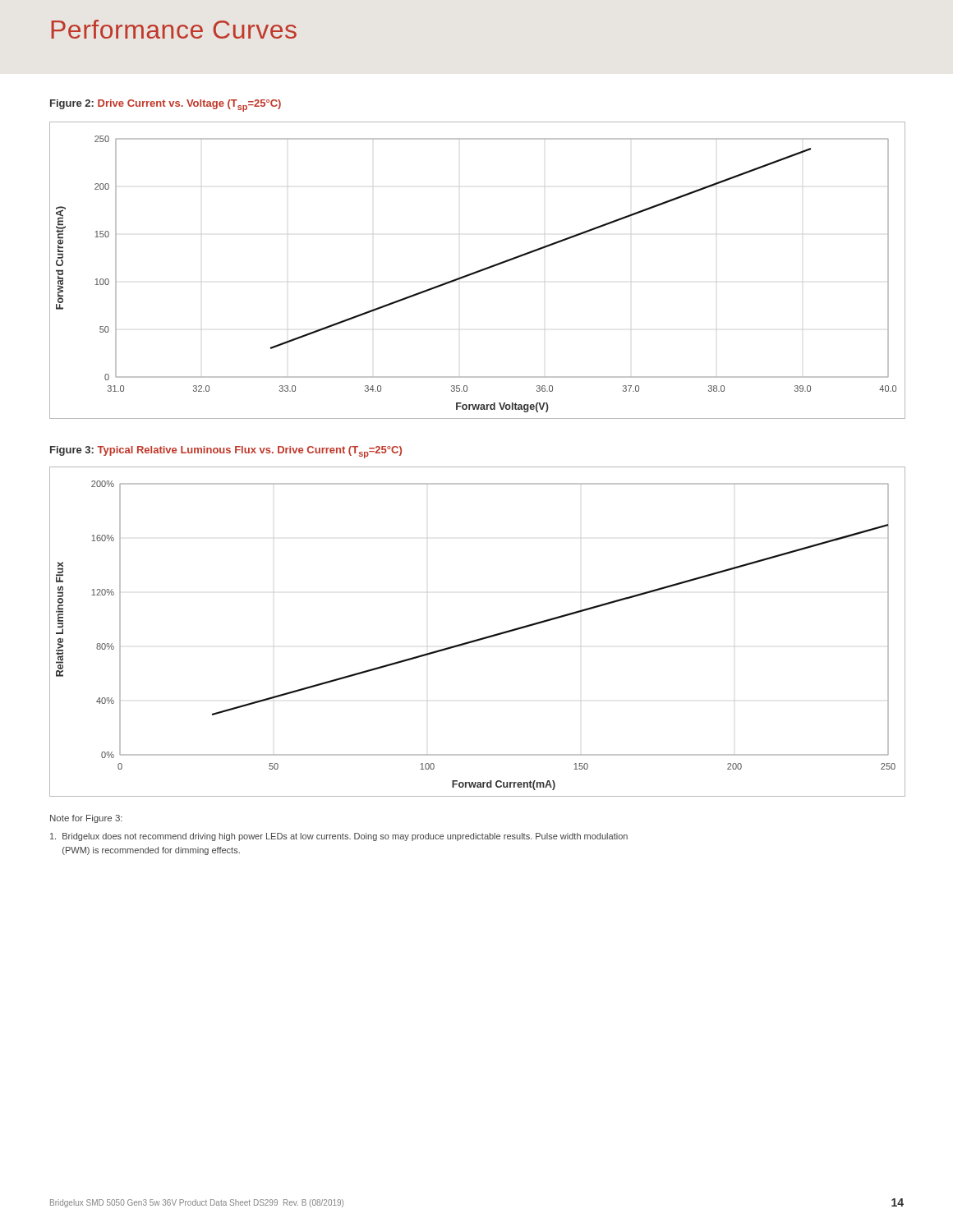
Task: Locate the caption with the text "Figure 2: Drive"
Action: [x=165, y=104]
